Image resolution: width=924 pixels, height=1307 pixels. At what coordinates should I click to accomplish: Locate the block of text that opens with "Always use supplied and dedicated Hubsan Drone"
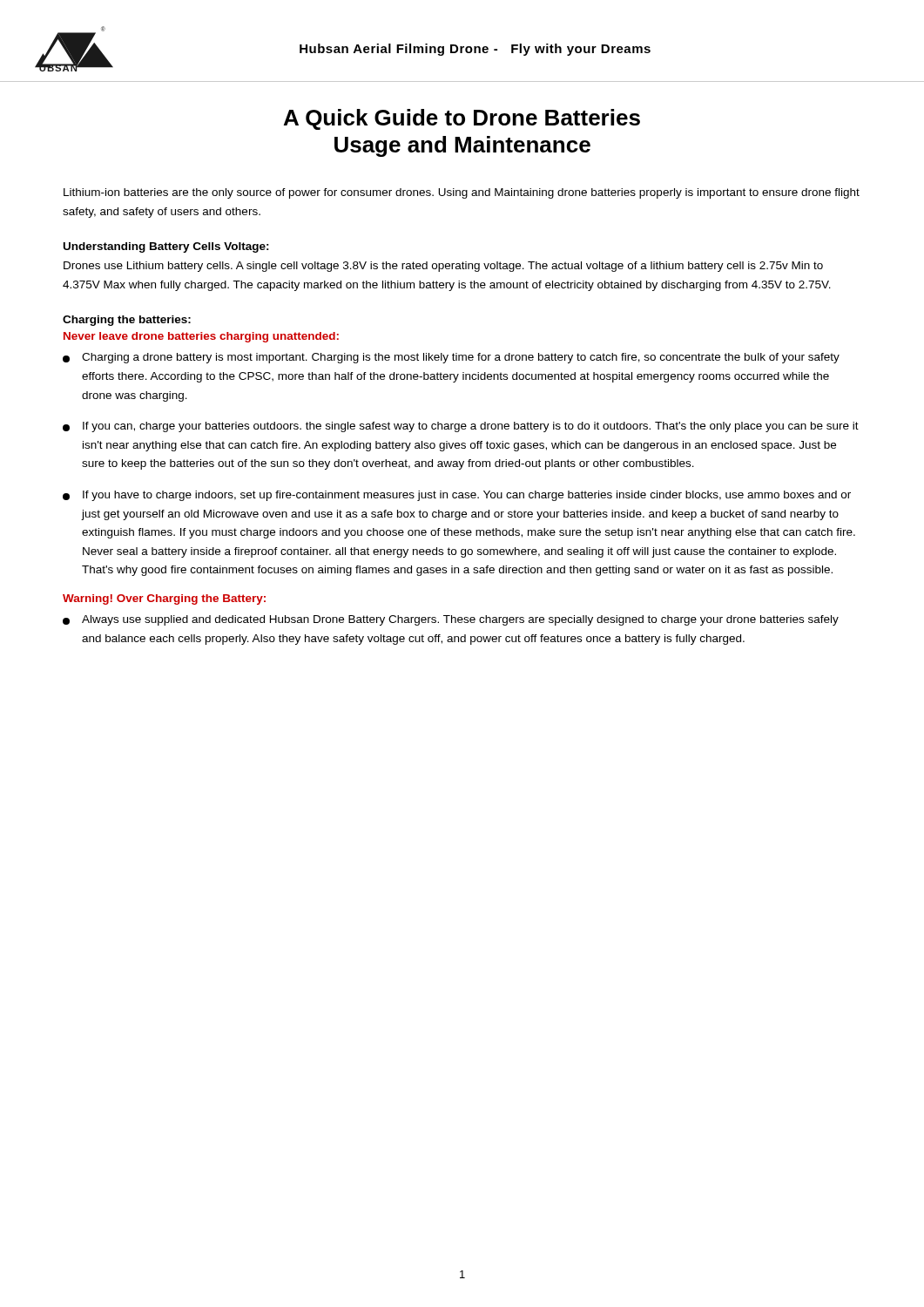[x=462, y=629]
